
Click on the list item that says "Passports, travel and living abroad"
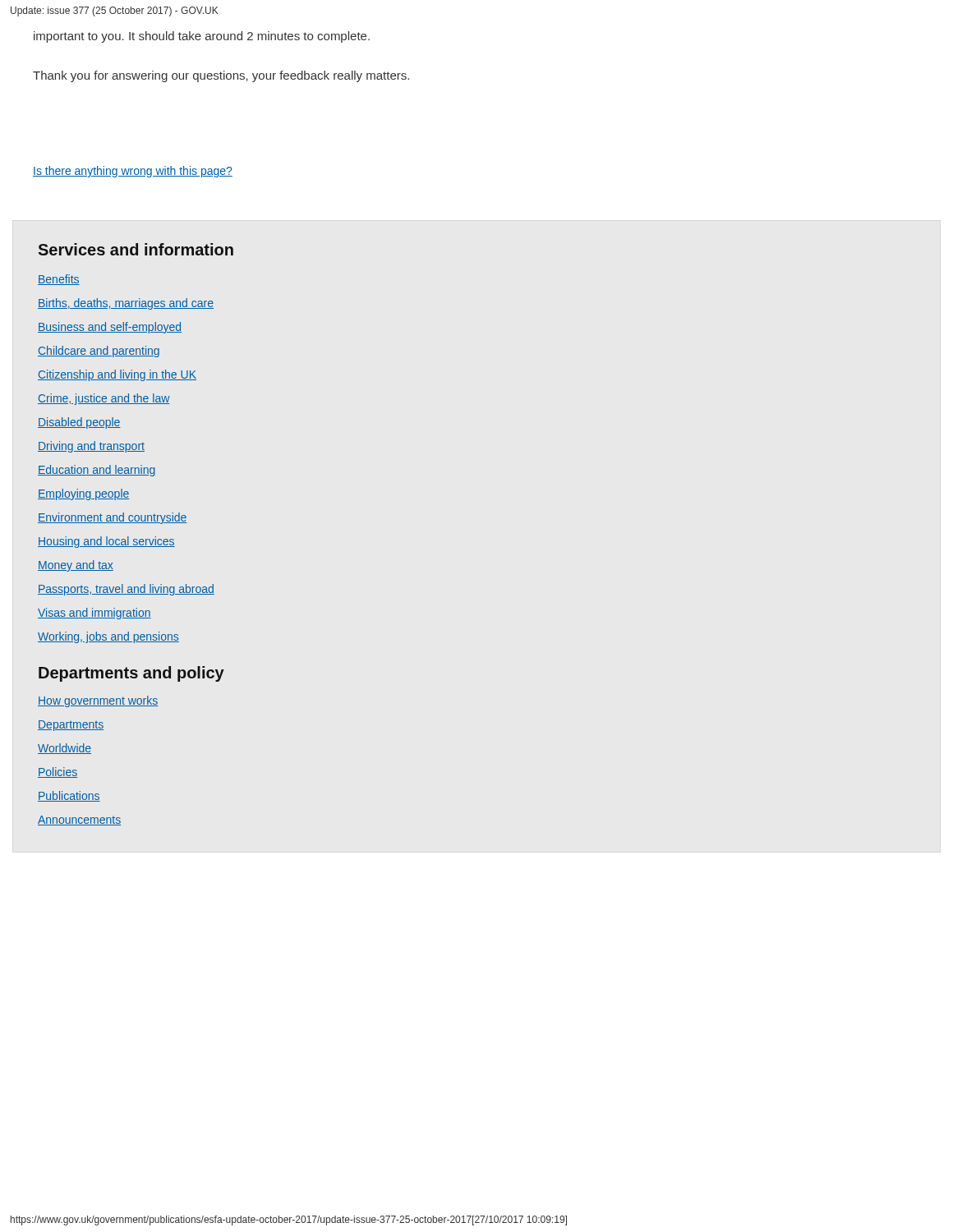(126, 590)
